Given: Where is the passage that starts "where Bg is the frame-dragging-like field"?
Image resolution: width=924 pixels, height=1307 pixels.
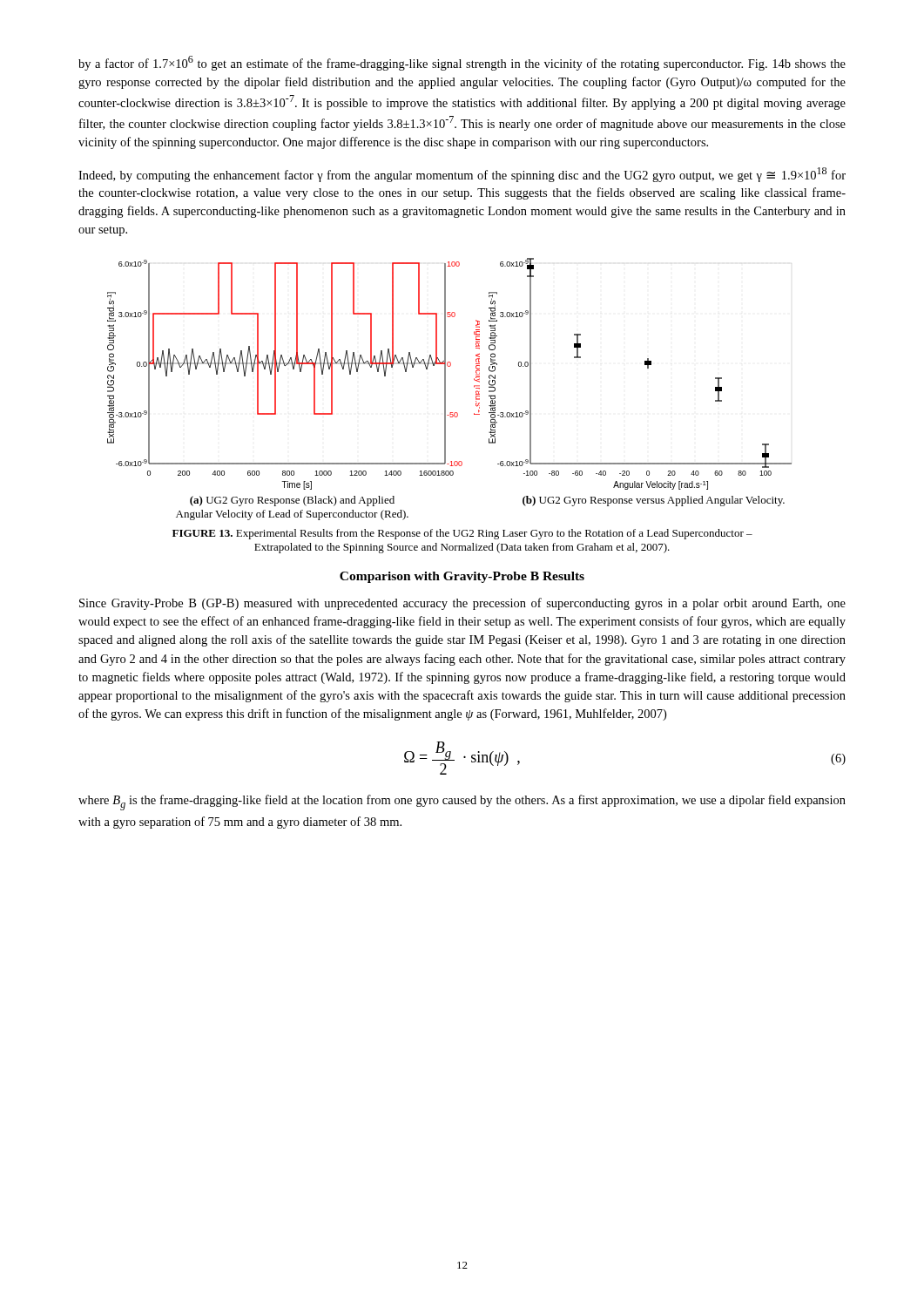Looking at the screenshot, I should pyautogui.click(x=462, y=811).
